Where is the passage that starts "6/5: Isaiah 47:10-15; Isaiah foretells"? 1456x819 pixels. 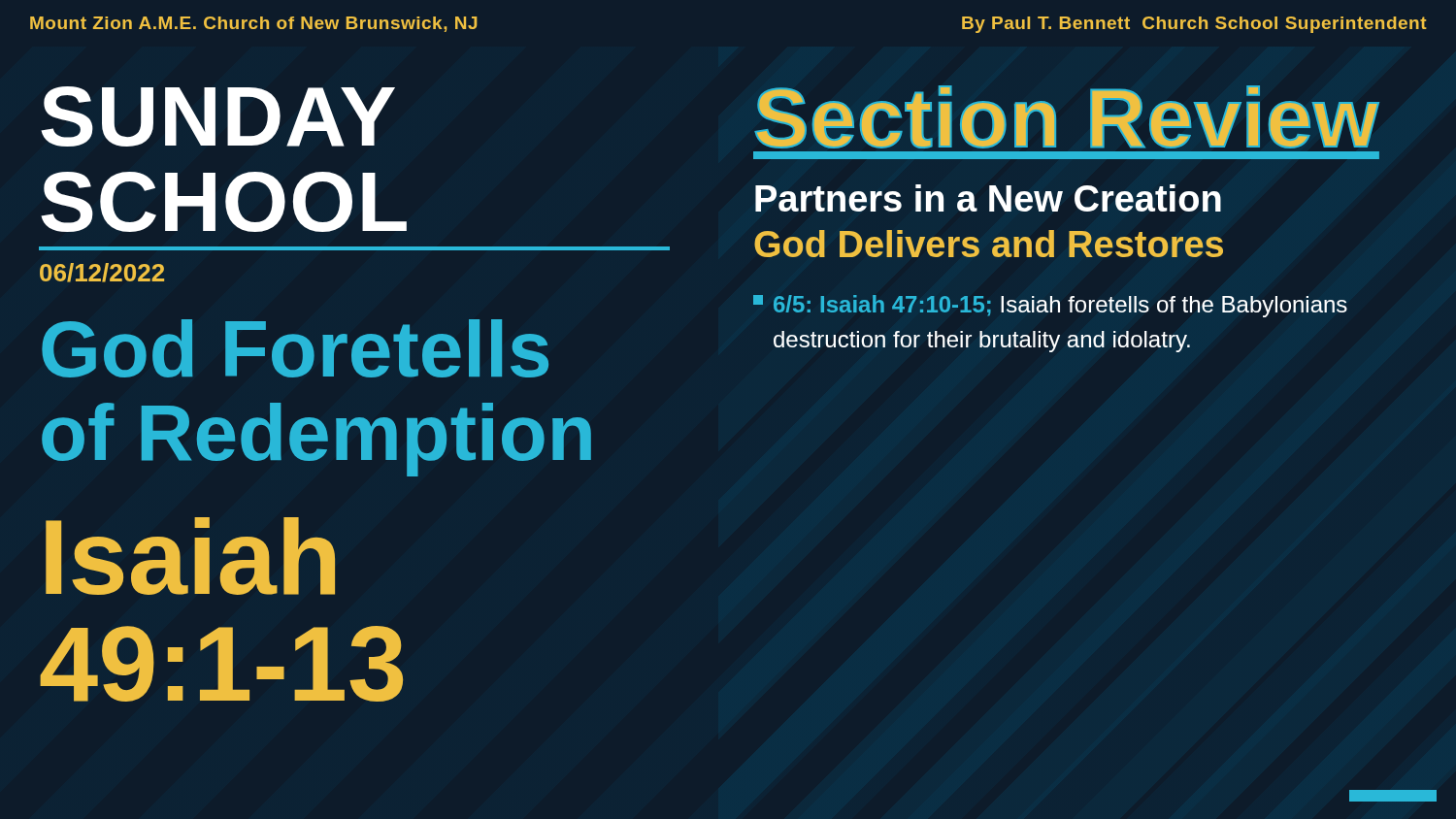1085,322
